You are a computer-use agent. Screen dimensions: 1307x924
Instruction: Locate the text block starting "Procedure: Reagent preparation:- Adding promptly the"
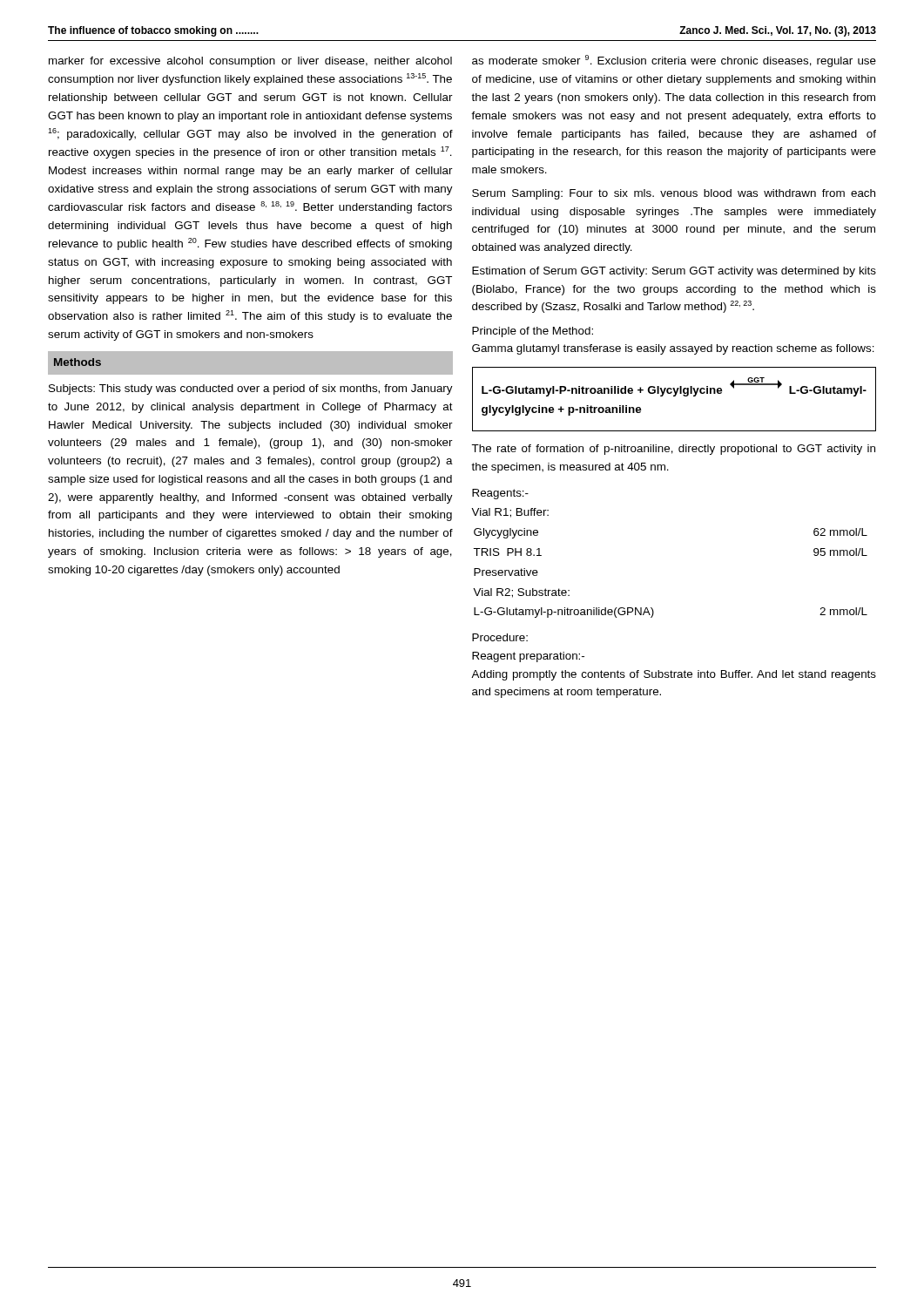click(674, 665)
